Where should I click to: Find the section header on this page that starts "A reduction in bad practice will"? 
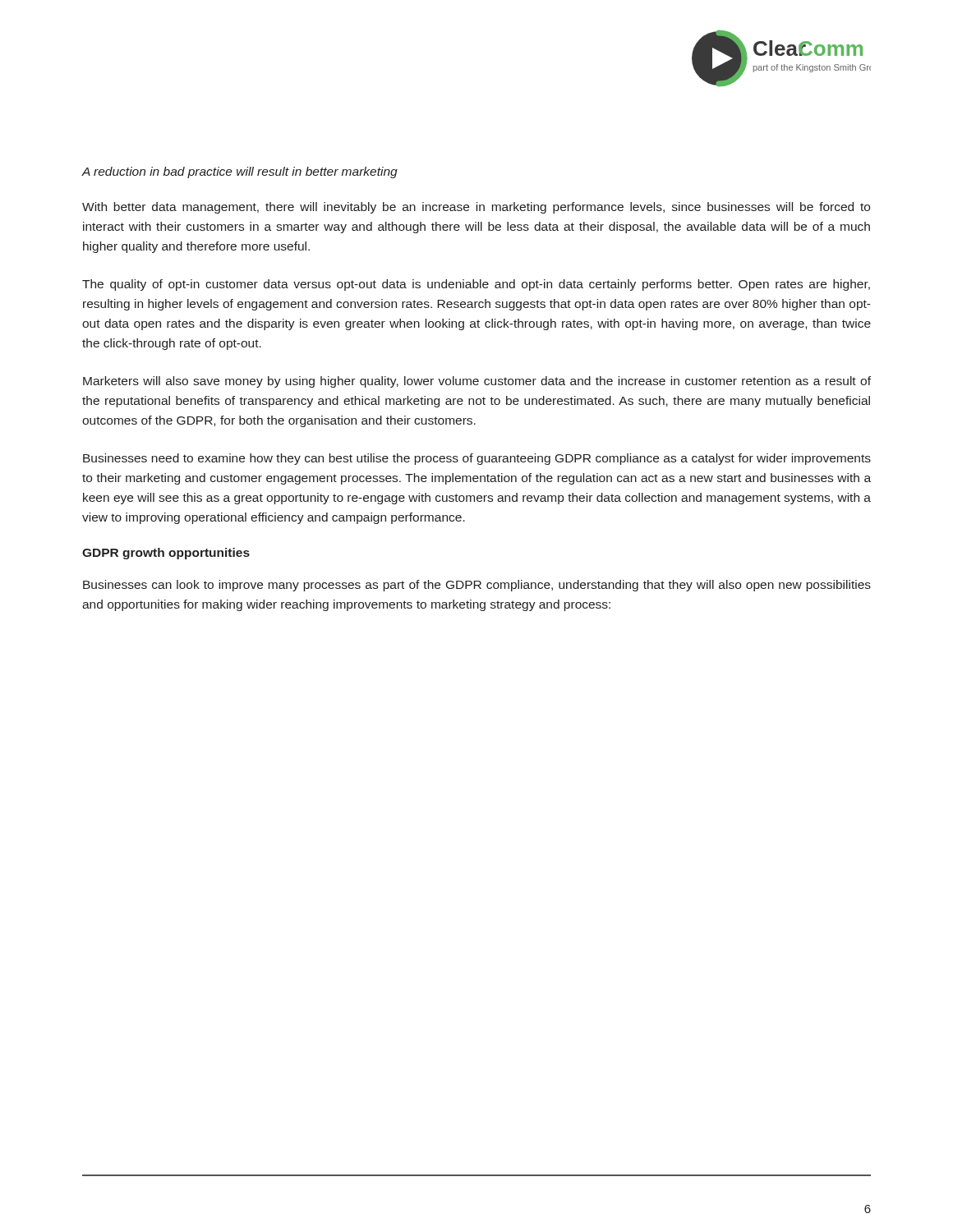(x=240, y=171)
